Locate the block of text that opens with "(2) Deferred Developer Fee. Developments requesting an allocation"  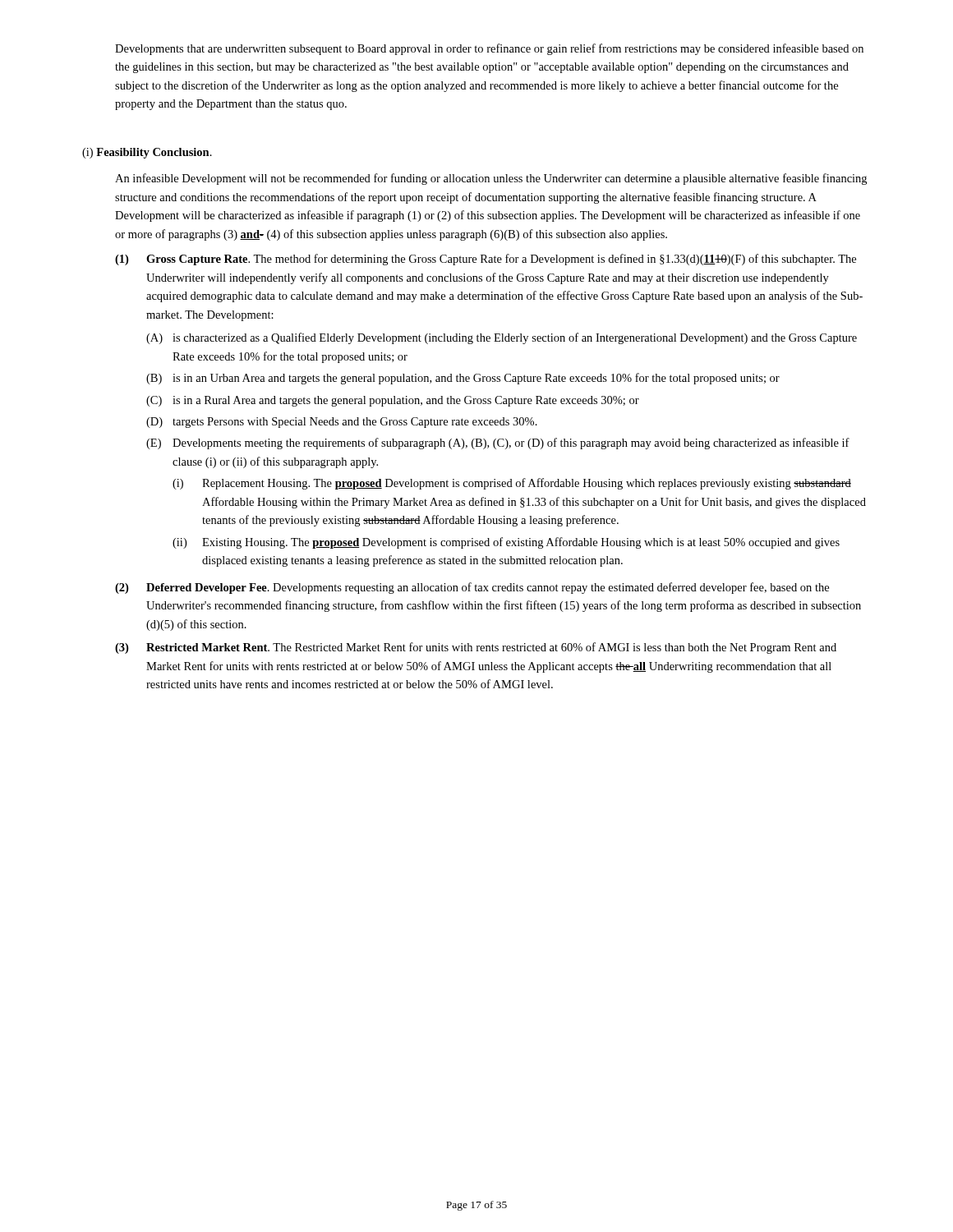click(493, 606)
